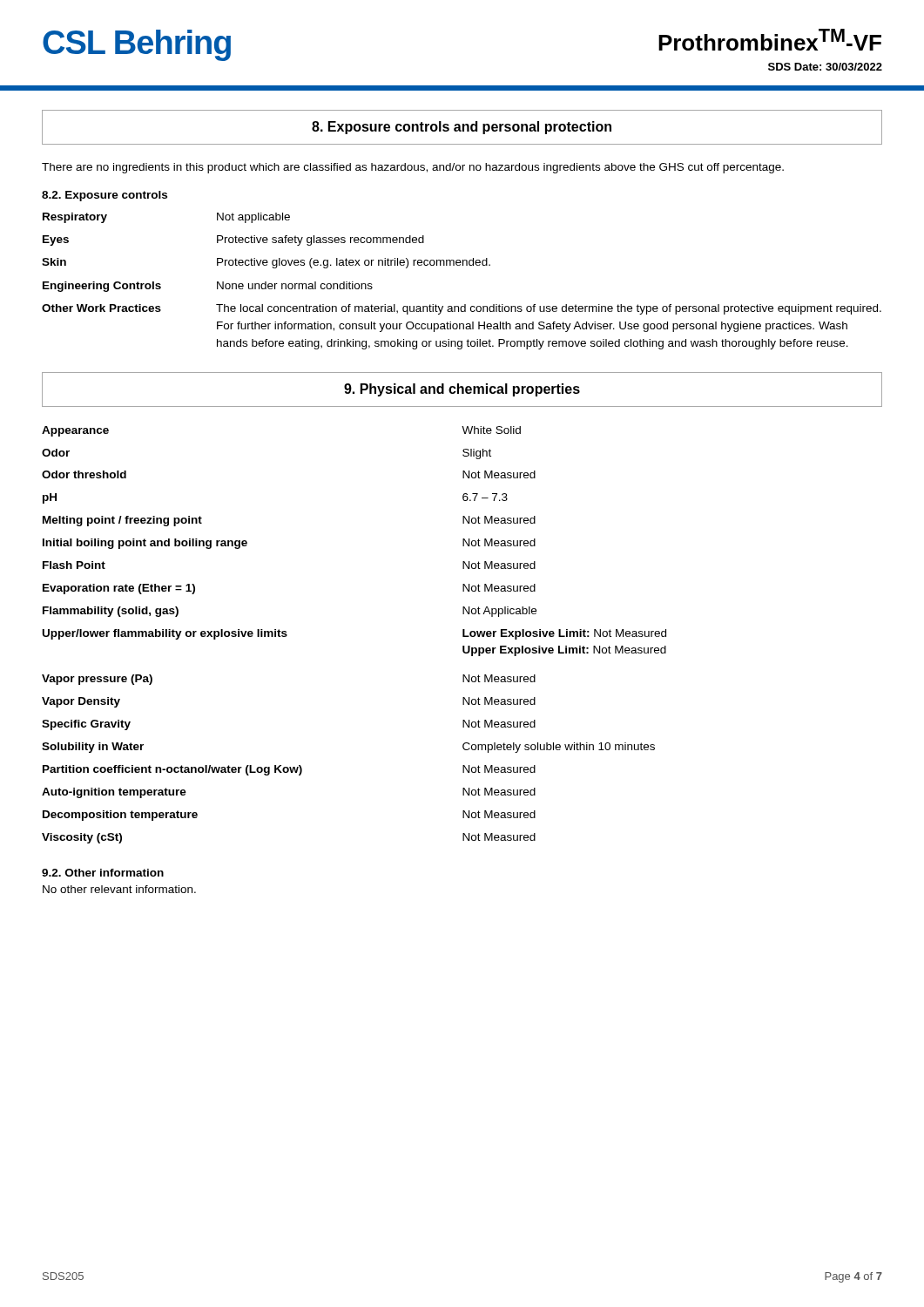This screenshot has width=924, height=1307.
Task: Locate the list item that reads "Initial boiling point and boiling range"
Action: 462,543
